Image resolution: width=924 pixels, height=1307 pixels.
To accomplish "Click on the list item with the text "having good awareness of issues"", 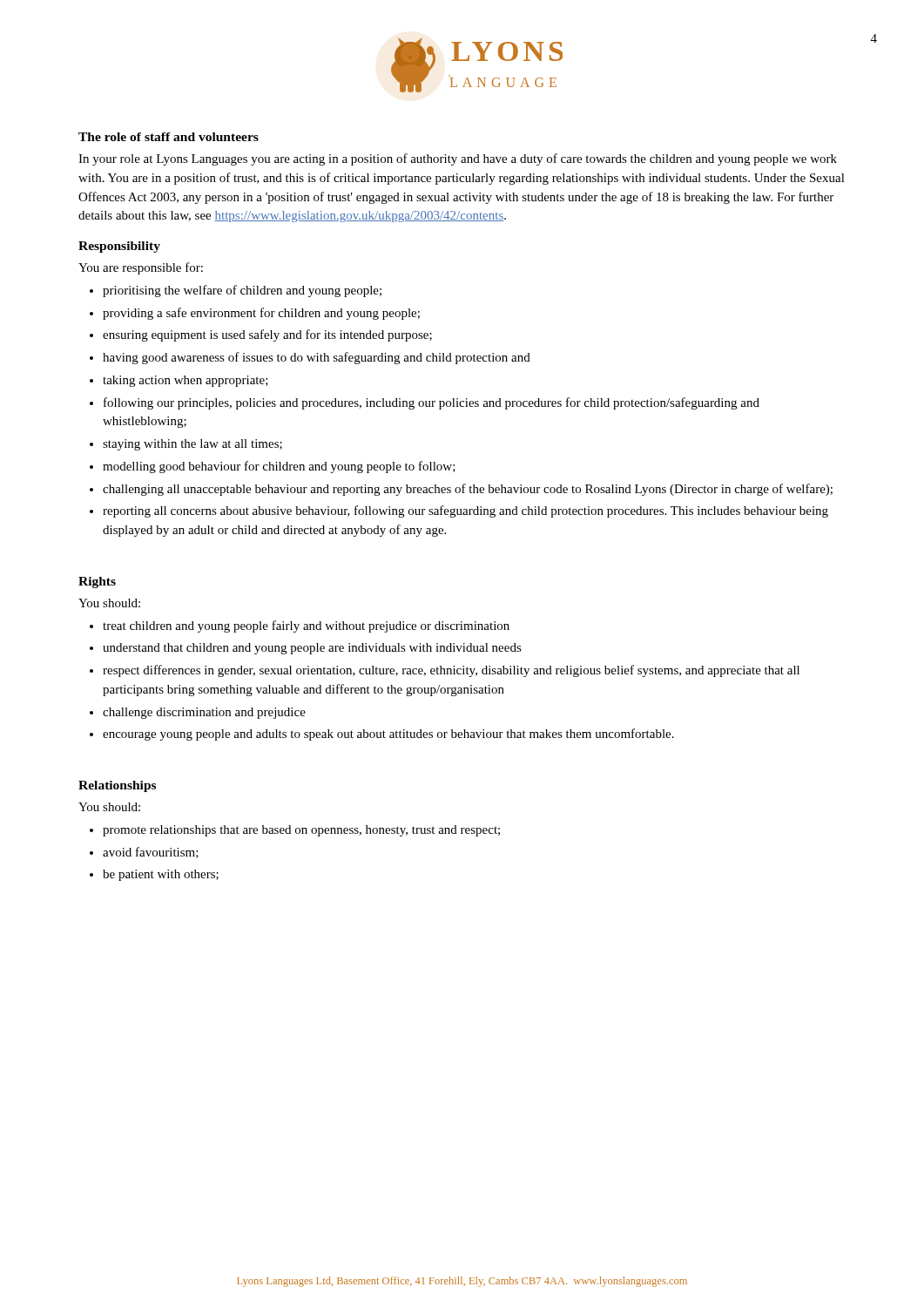I will pos(316,357).
